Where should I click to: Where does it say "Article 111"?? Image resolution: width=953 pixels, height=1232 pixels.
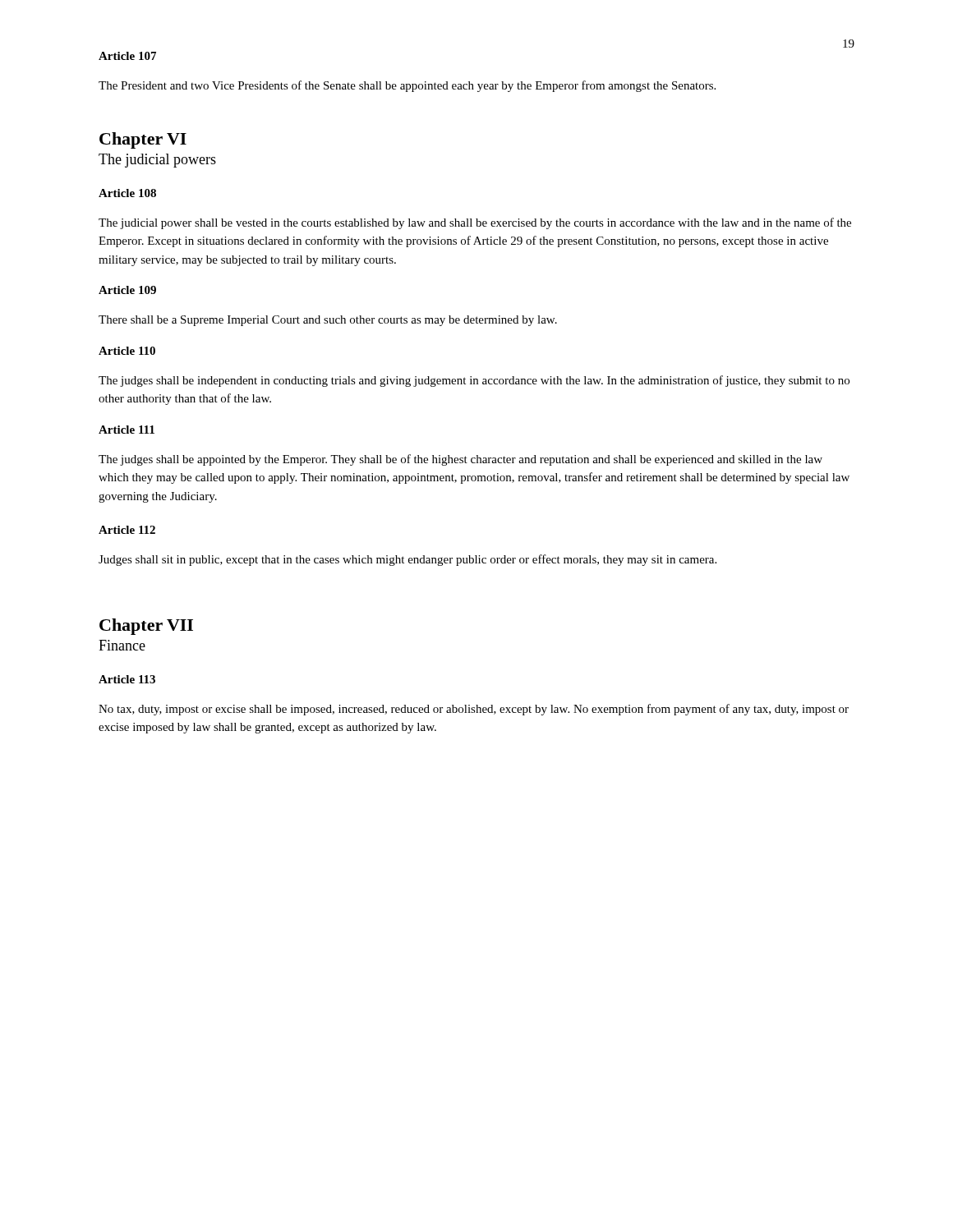(127, 430)
